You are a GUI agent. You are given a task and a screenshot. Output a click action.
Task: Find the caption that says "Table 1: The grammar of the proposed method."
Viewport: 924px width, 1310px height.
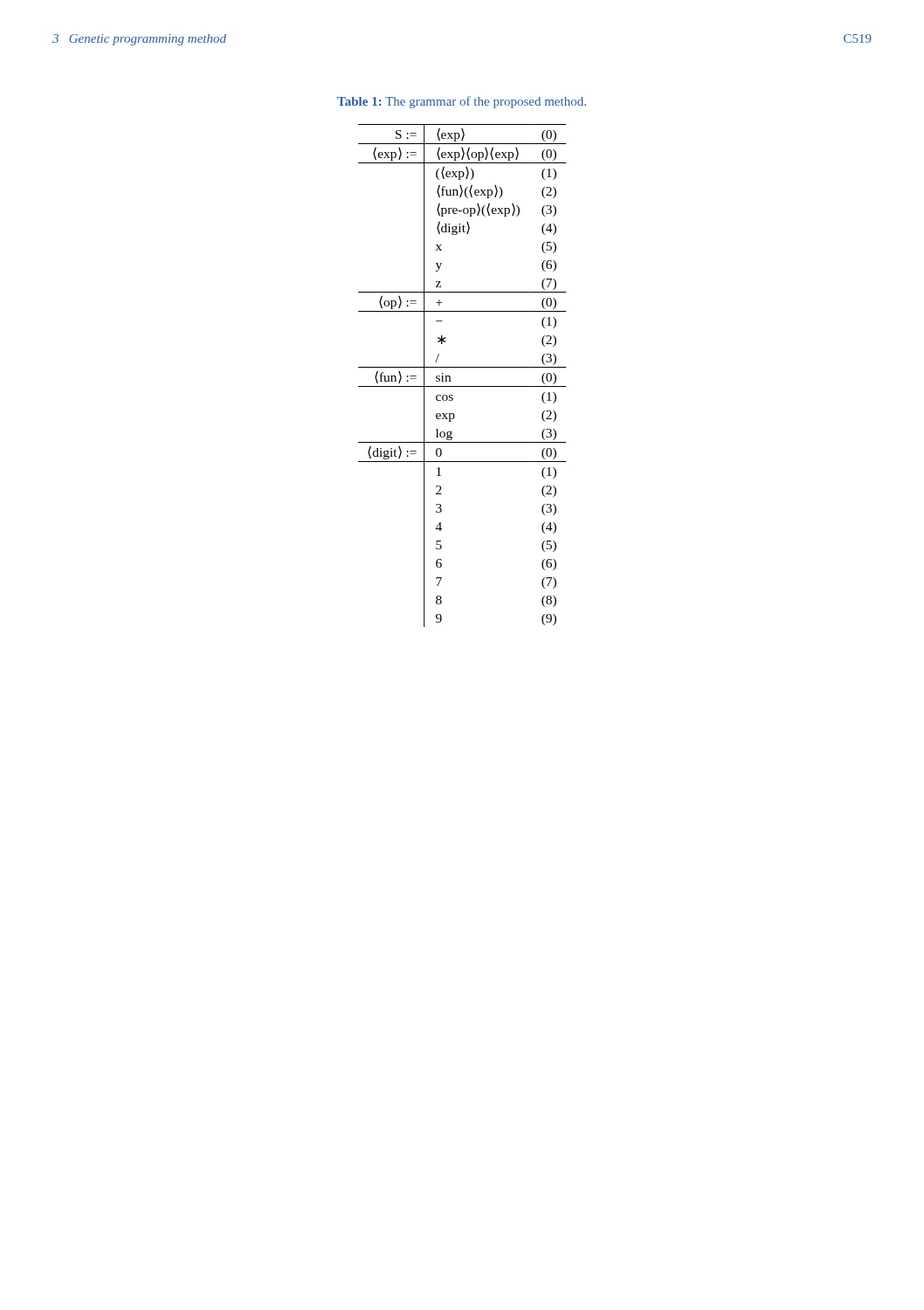tap(462, 101)
